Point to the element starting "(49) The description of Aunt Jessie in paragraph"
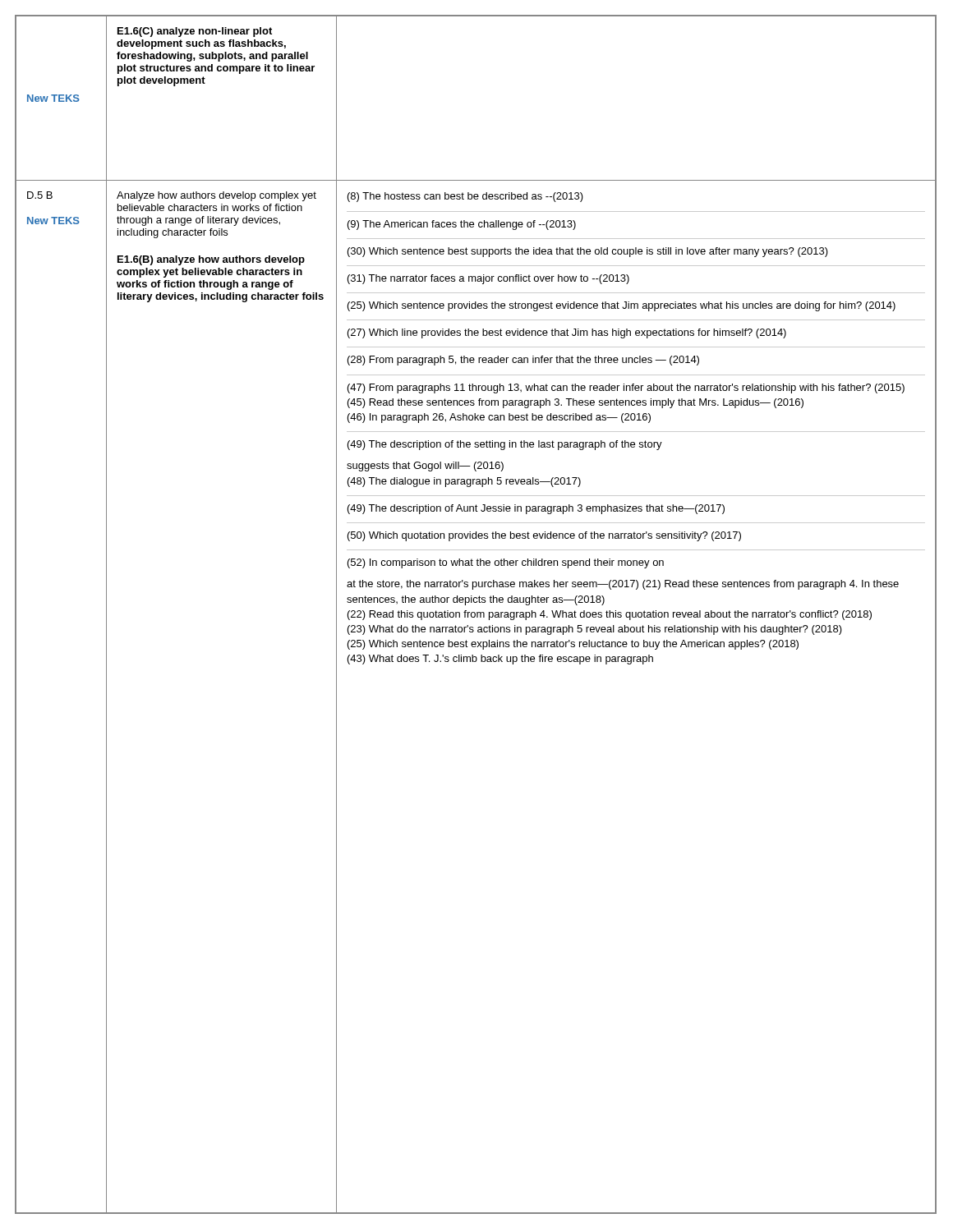Viewport: 953px width, 1232px height. pyautogui.click(x=536, y=508)
